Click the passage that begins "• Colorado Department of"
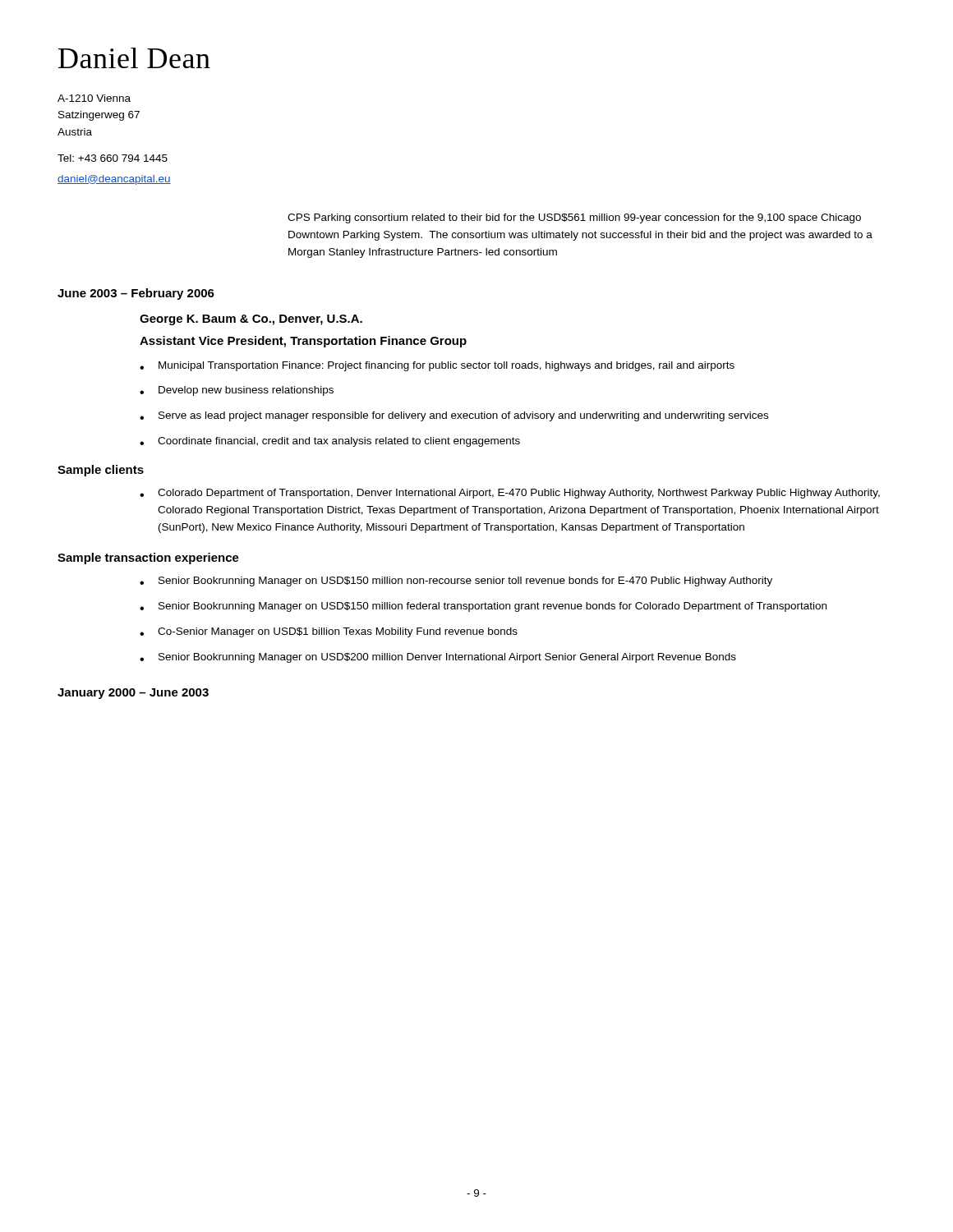This screenshot has width=953, height=1232. (518, 510)
